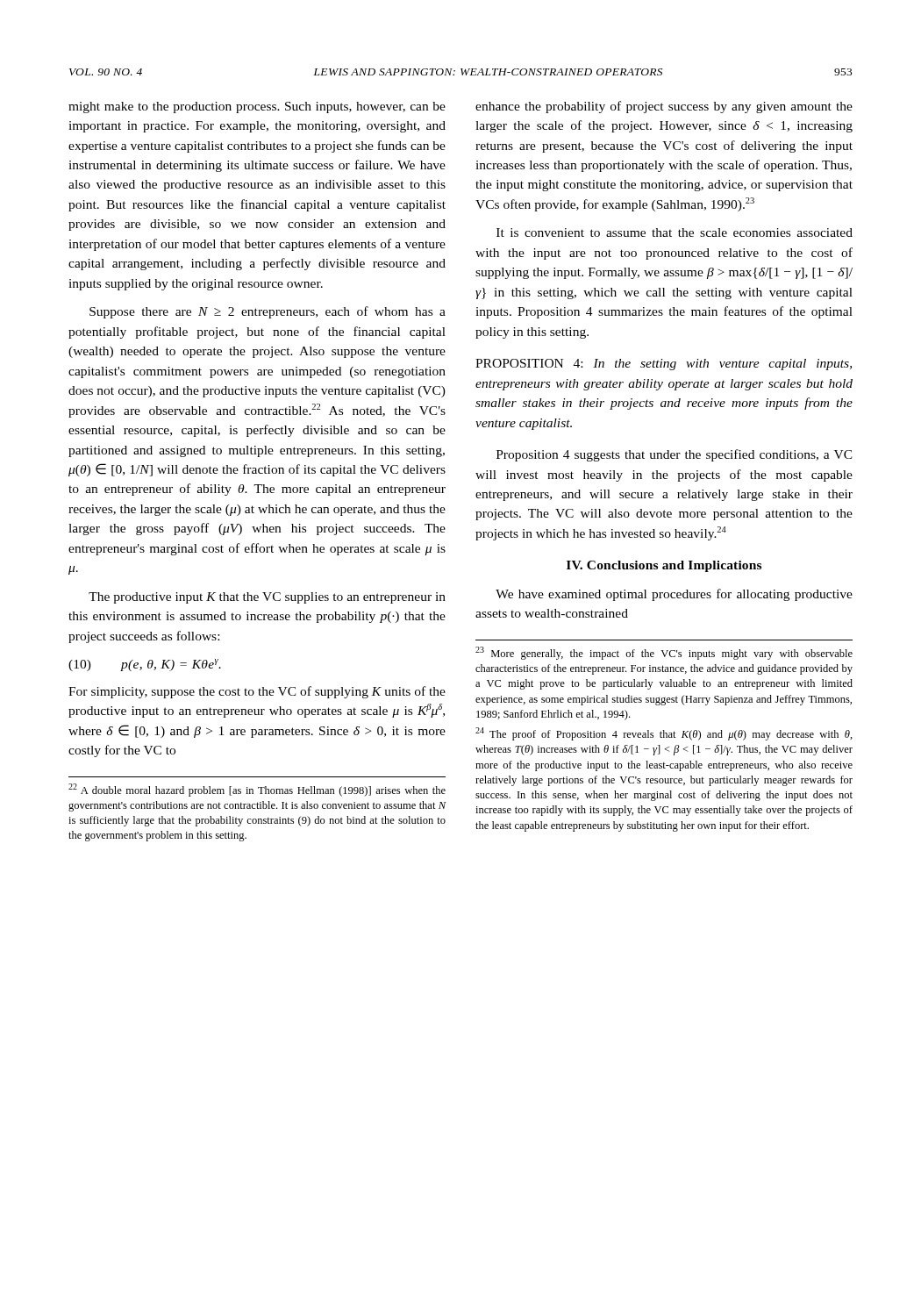Find the region starting "For simplicity, suppose the cost to"
Image resolution: width=921 pixels, height=1316 pixels.
[257, 721]
